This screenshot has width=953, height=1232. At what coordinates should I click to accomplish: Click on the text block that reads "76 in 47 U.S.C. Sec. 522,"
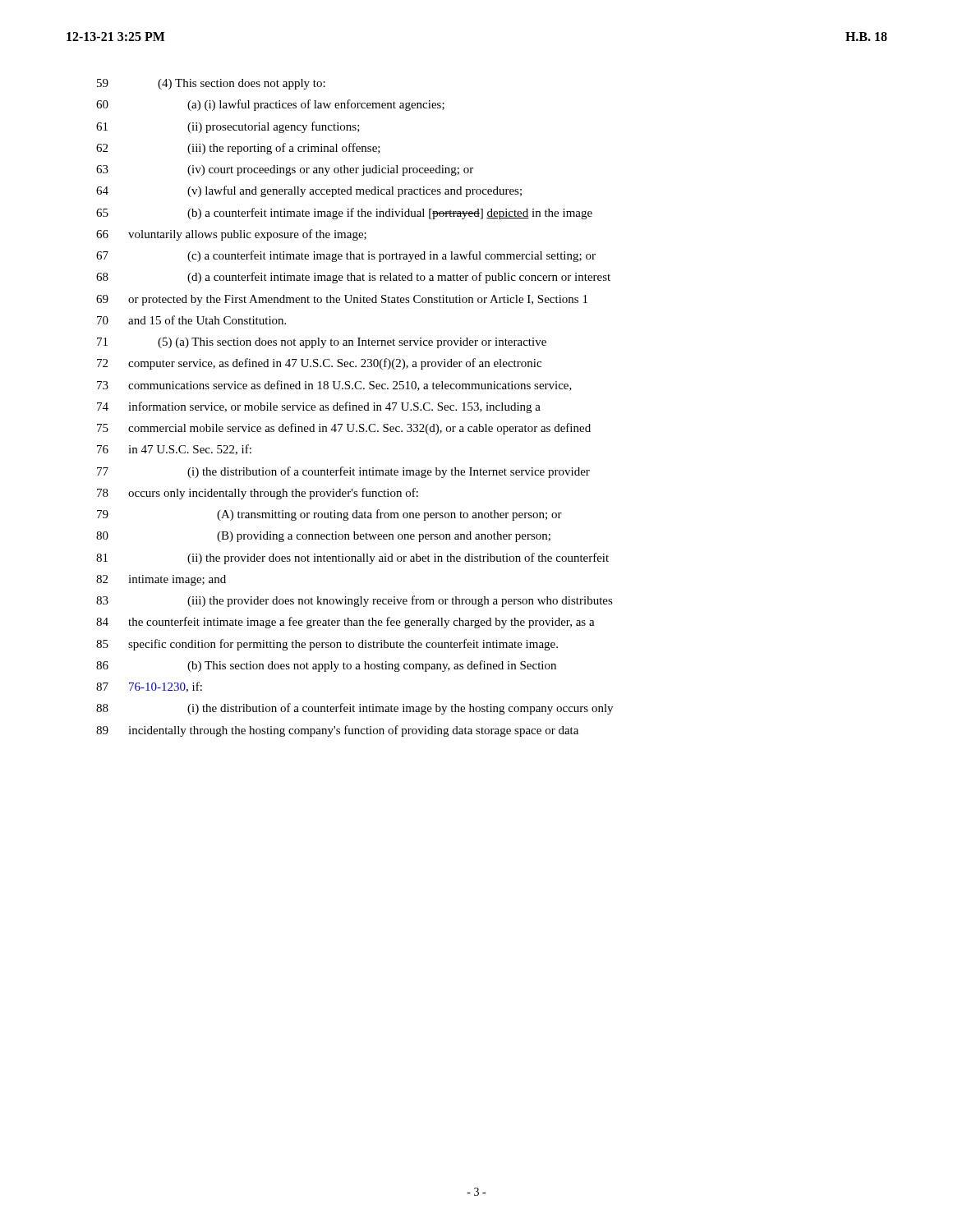174,450
